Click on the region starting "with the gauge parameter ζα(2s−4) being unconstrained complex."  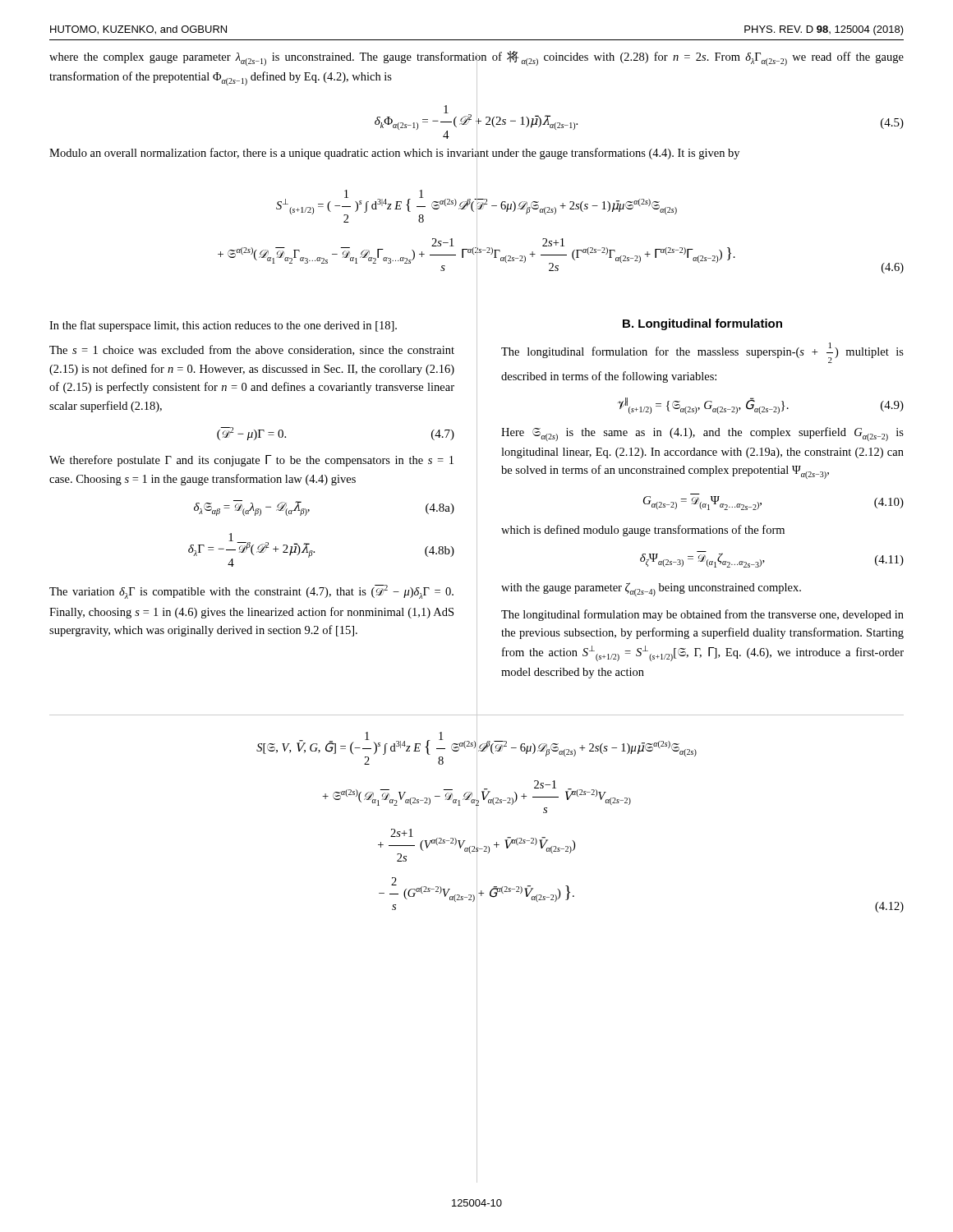pos(651,589)
